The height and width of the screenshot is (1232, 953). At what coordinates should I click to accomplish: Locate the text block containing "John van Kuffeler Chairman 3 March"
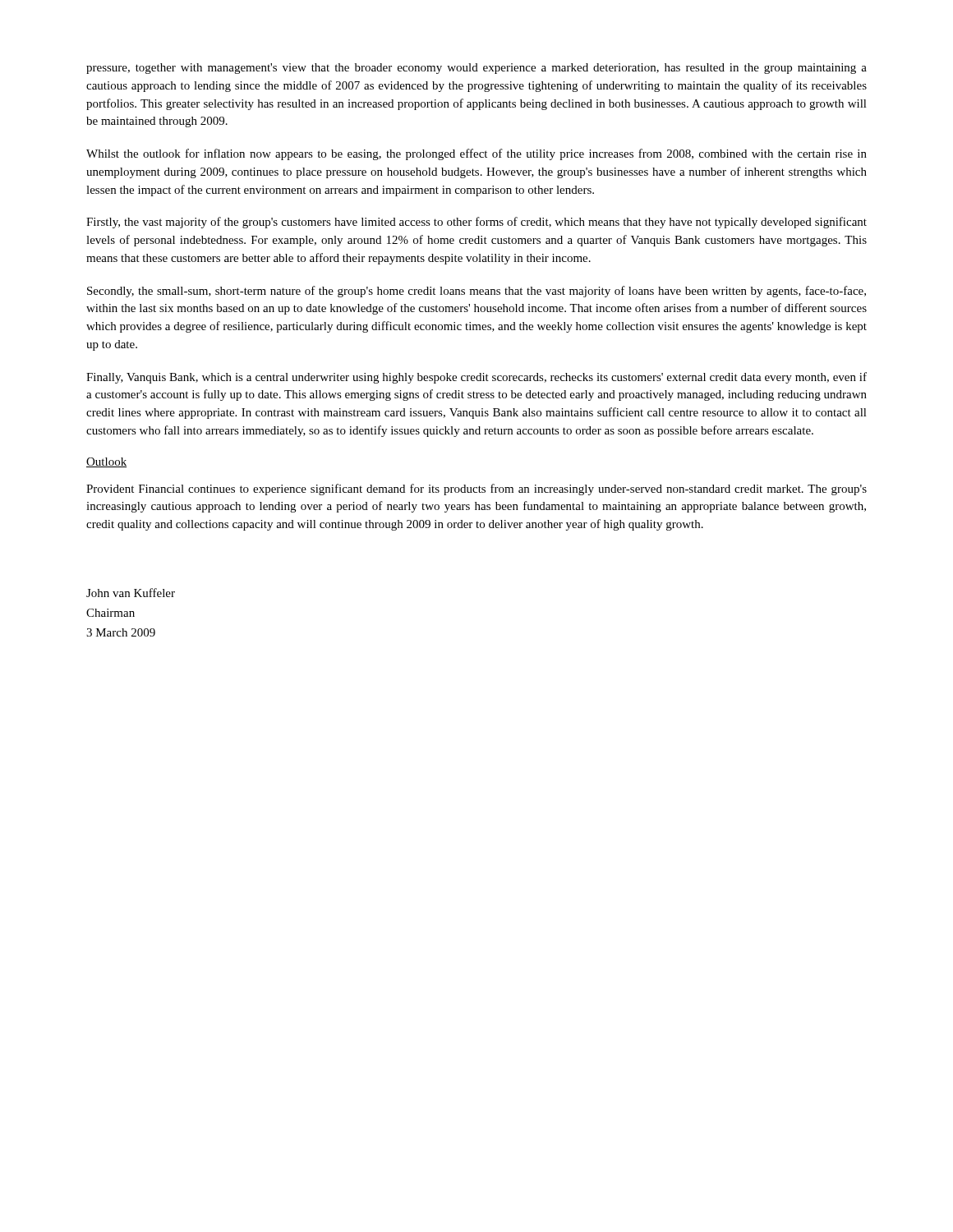tap(131, 612)
